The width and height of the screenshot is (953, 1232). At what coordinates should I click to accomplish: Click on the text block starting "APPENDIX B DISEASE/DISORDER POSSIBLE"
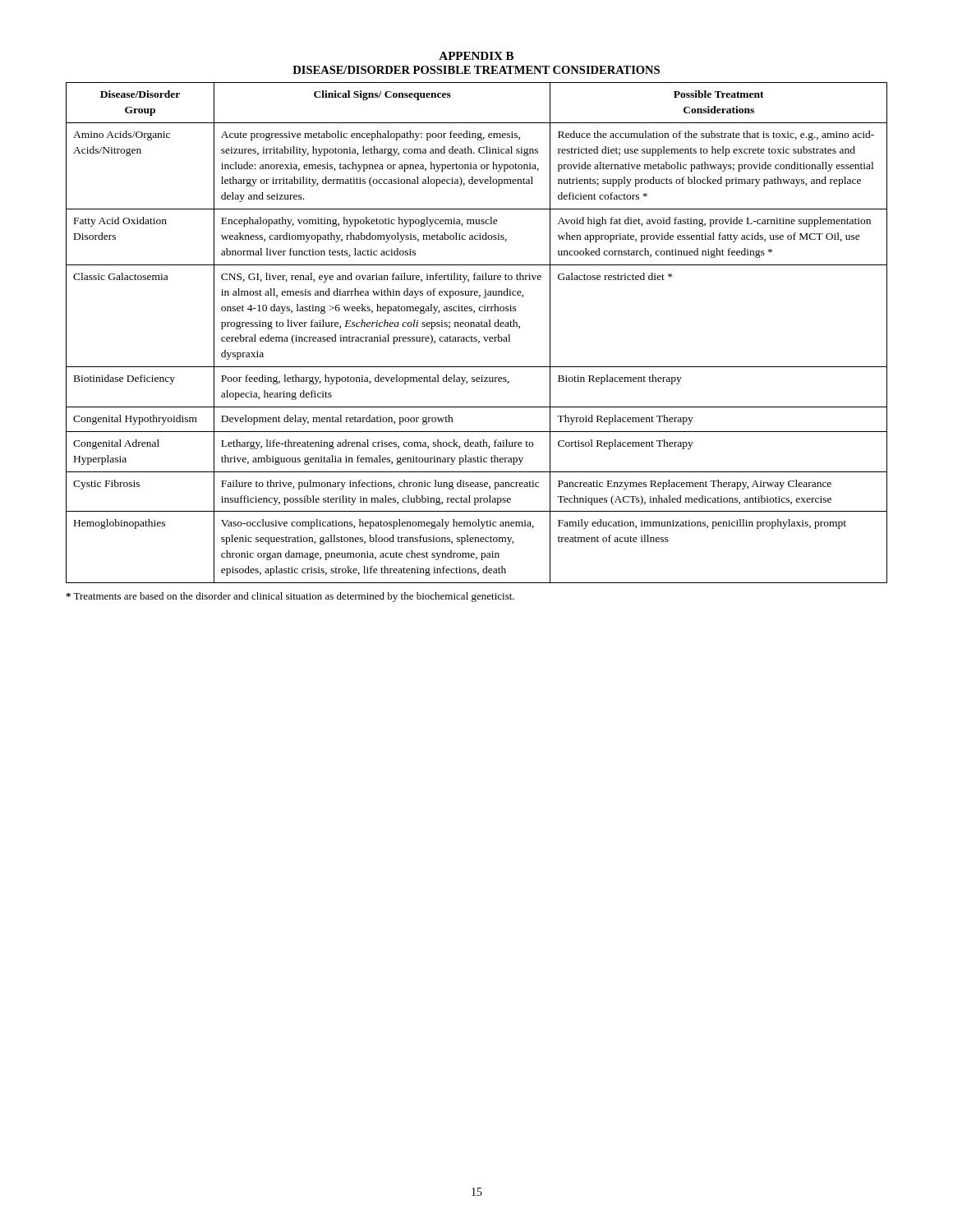tap(476, 63)
